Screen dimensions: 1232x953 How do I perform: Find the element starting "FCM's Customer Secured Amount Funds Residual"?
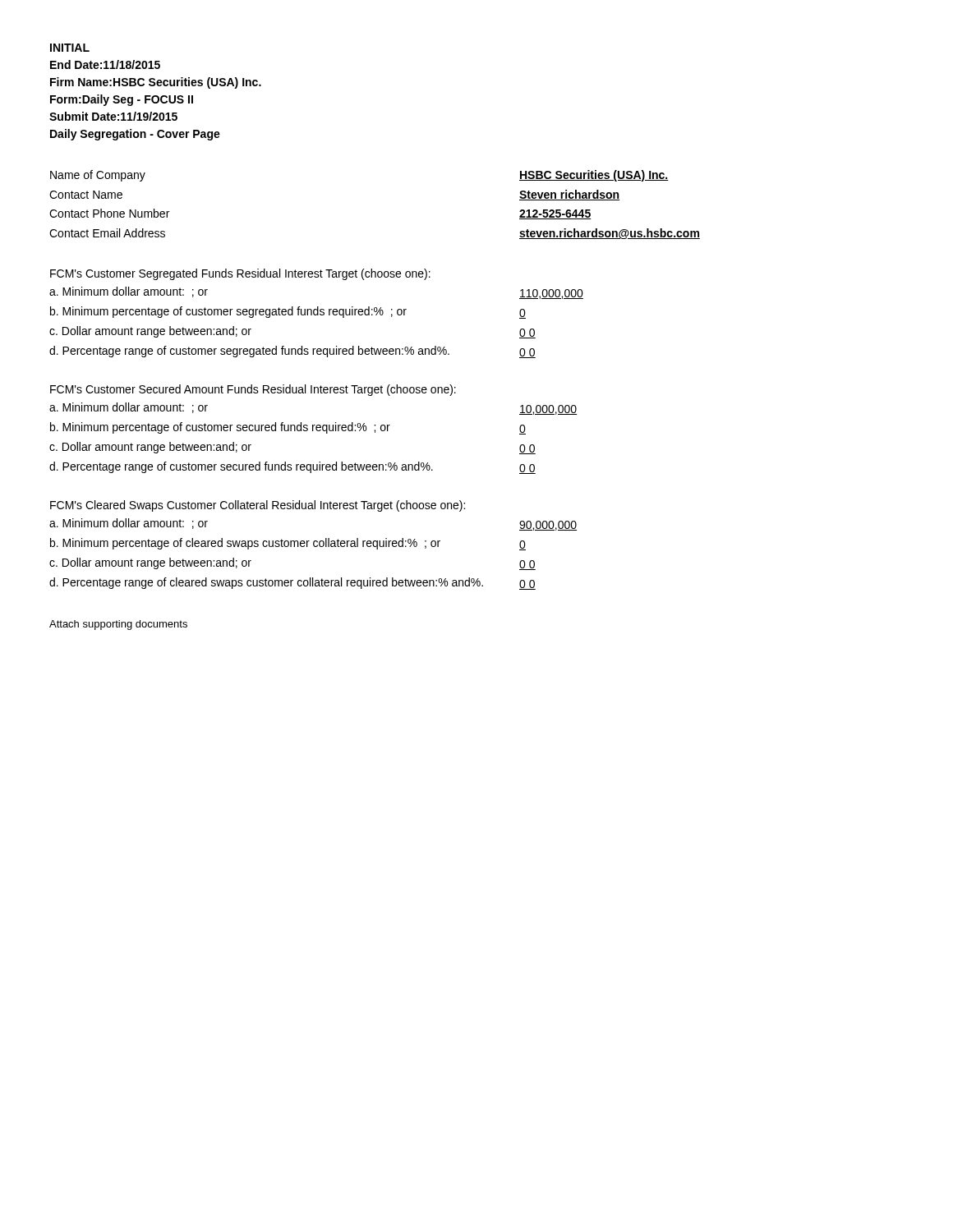[x=253, y=389]
